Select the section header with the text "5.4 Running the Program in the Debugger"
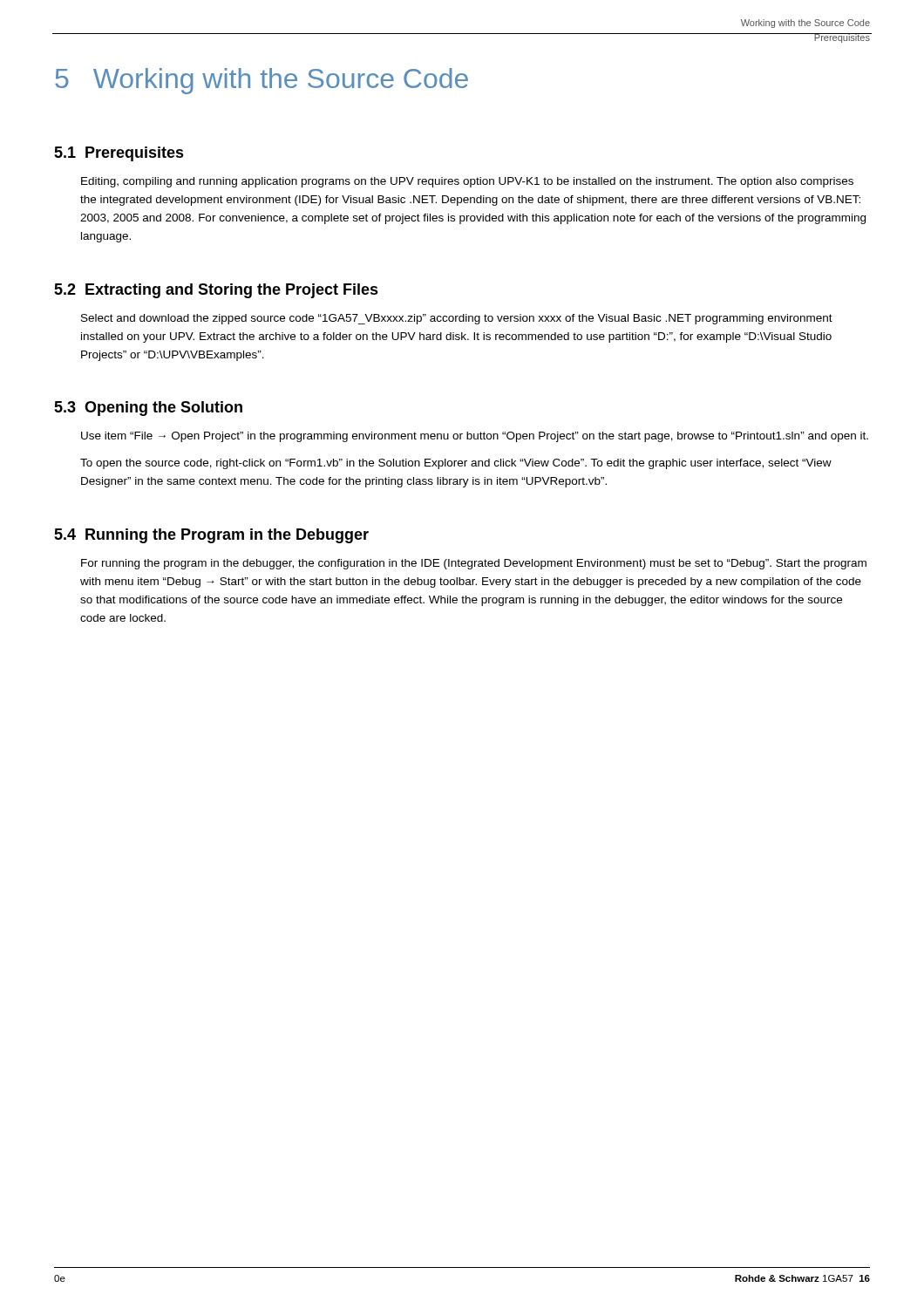Image resolution: width=924 pixels, height=1308 pixels. point(211,536)
